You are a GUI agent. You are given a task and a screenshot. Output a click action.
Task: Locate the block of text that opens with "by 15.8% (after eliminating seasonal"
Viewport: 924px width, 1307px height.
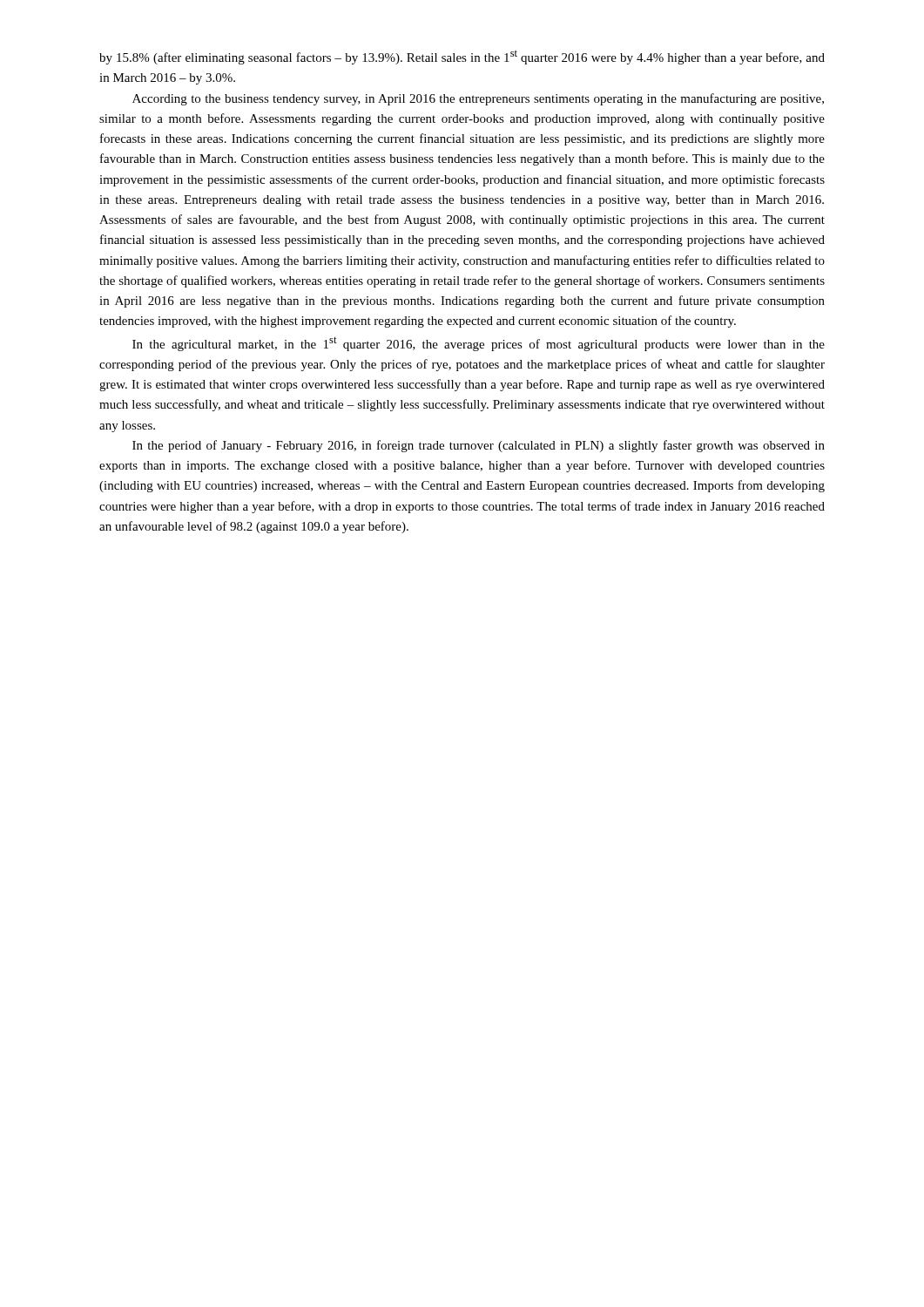[x=462, y=291]
